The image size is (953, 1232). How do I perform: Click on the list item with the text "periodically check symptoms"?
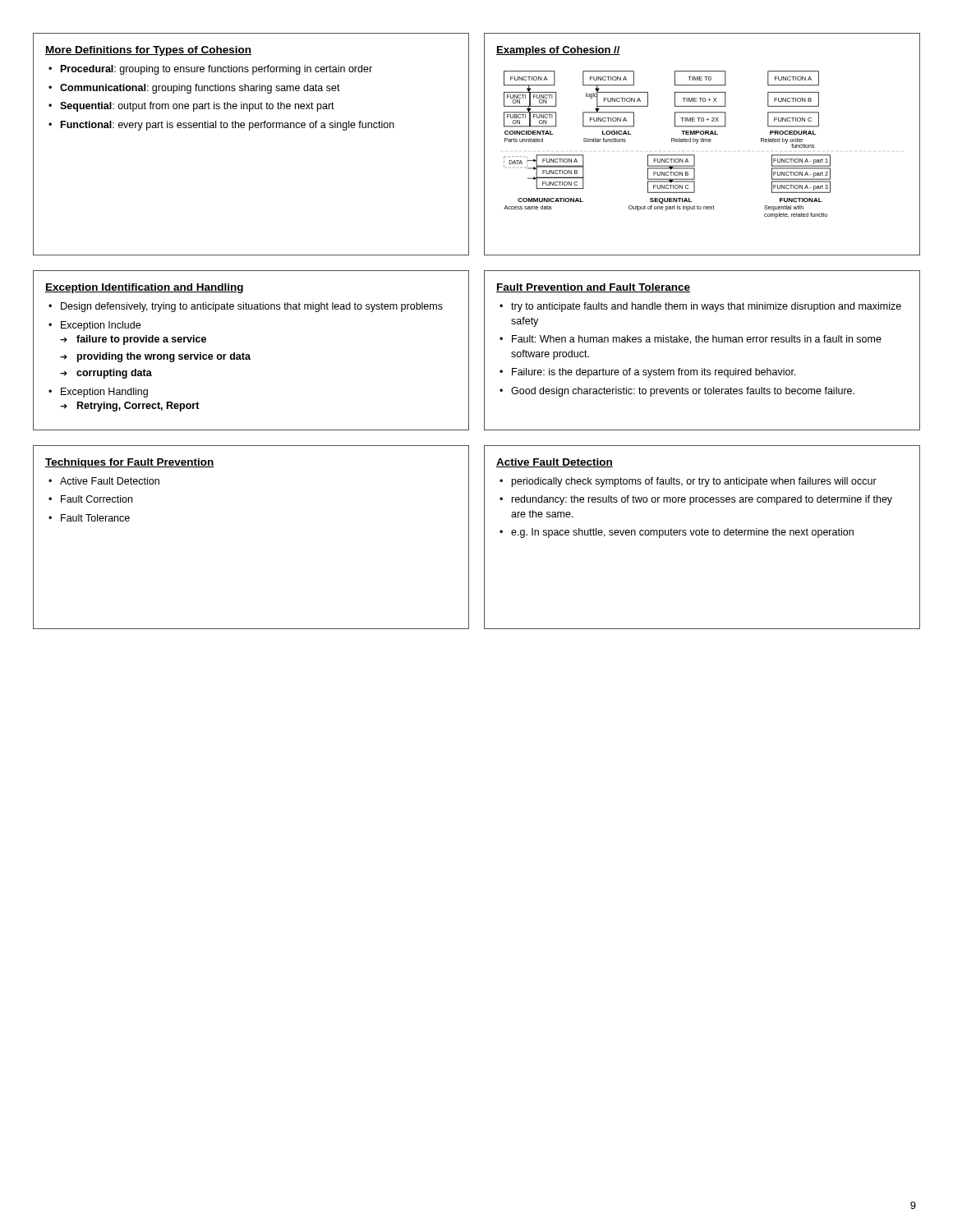[x=694, y=481]
